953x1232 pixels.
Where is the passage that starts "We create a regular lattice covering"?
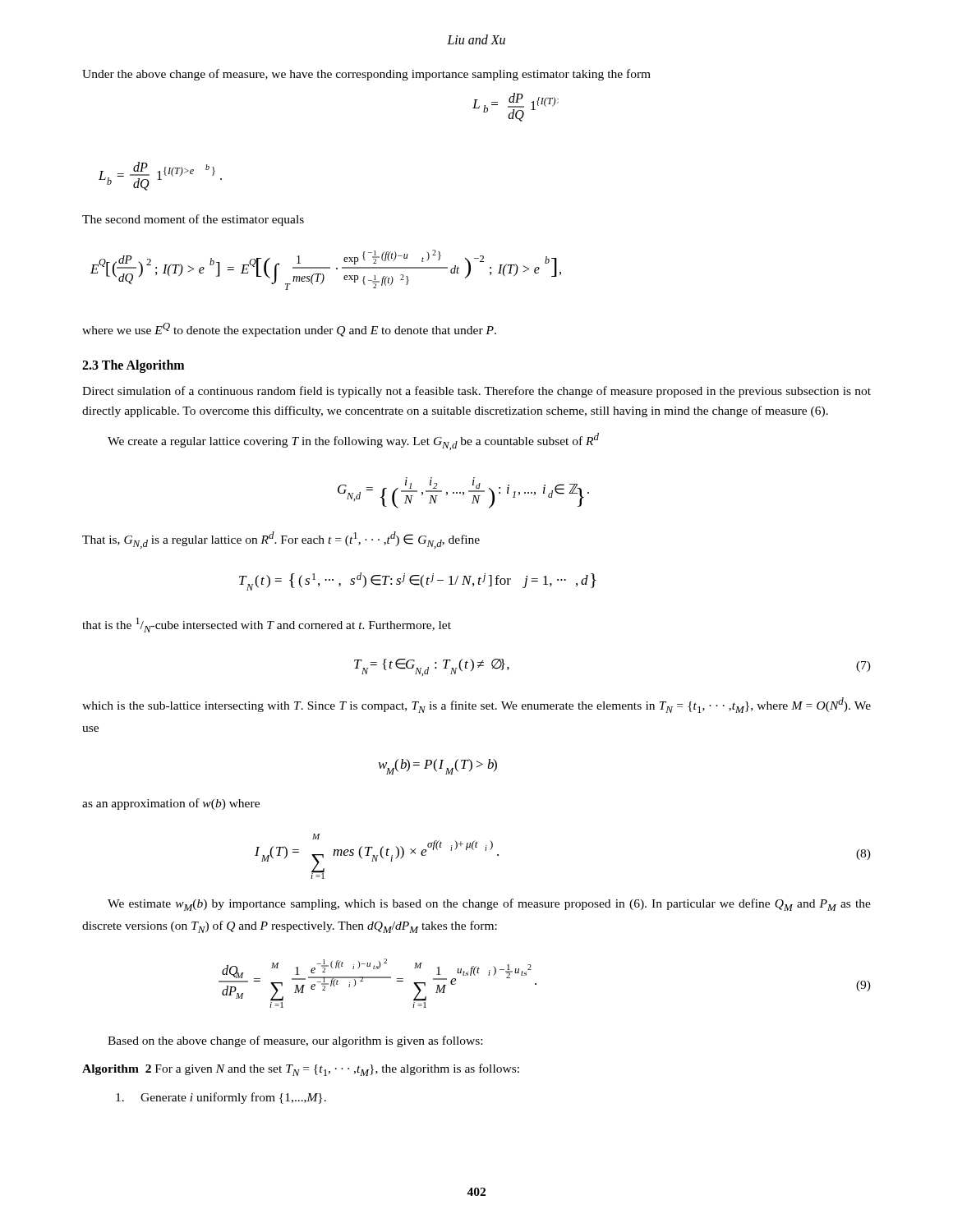coord(353,441)
